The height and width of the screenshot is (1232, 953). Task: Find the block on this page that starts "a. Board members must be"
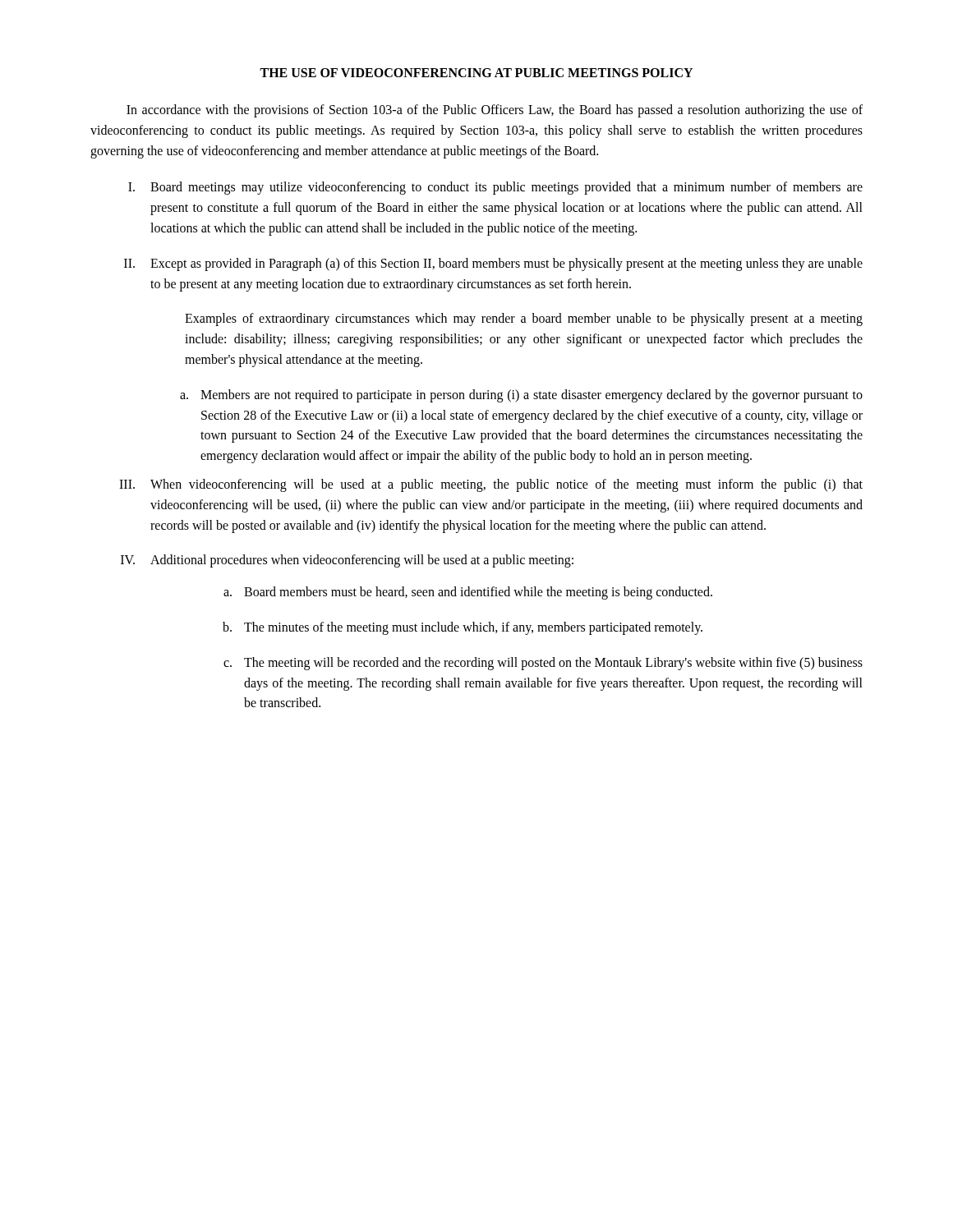[x=531, y=593]
